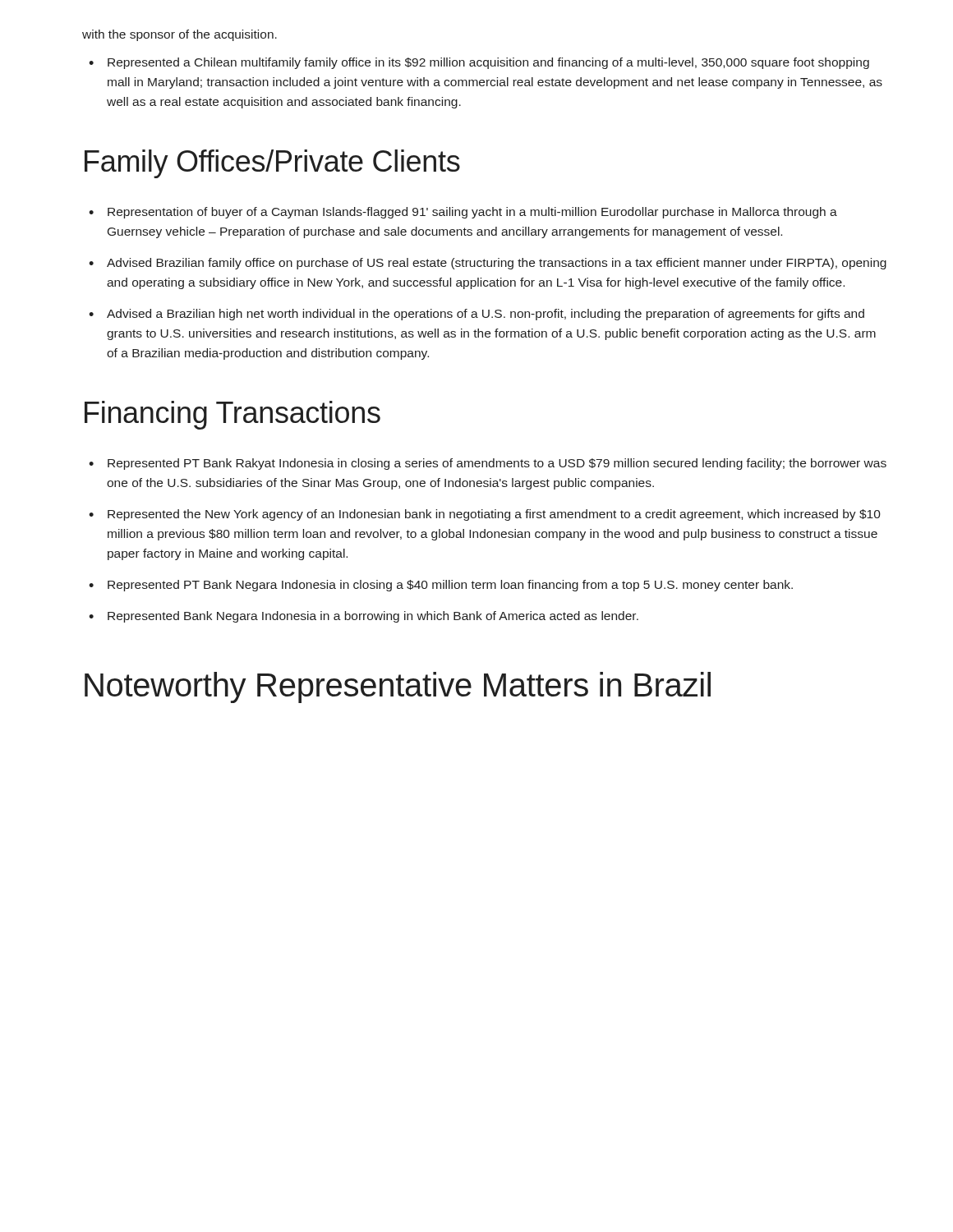Click on the list item that reads "Represented a Chilean multifamily family office"
This screenshot has width=953, height=1232.
495,82
